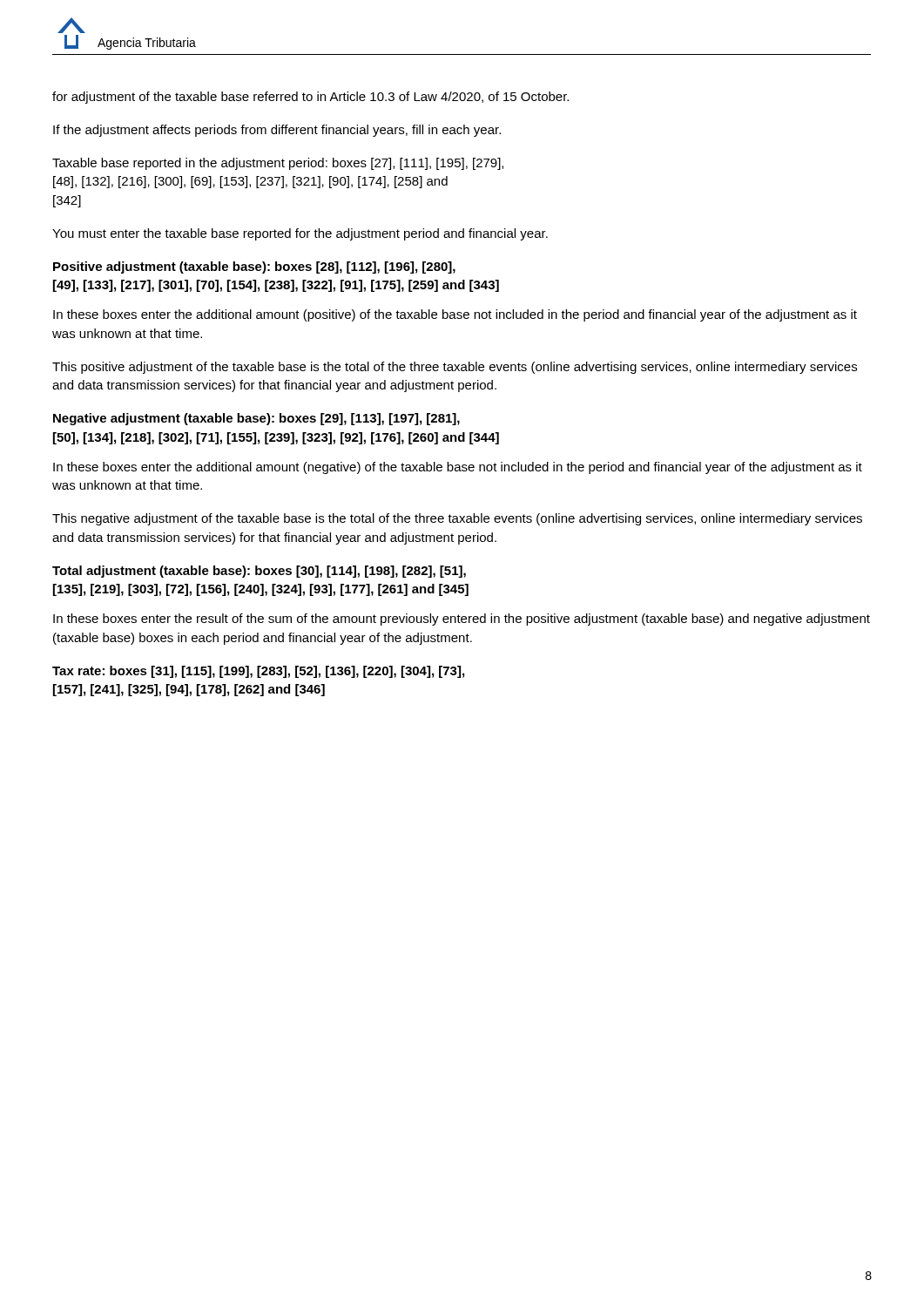Locate the block of text that opens with "You must enter"
924x1307 pixels.
(x=300, y=233)
